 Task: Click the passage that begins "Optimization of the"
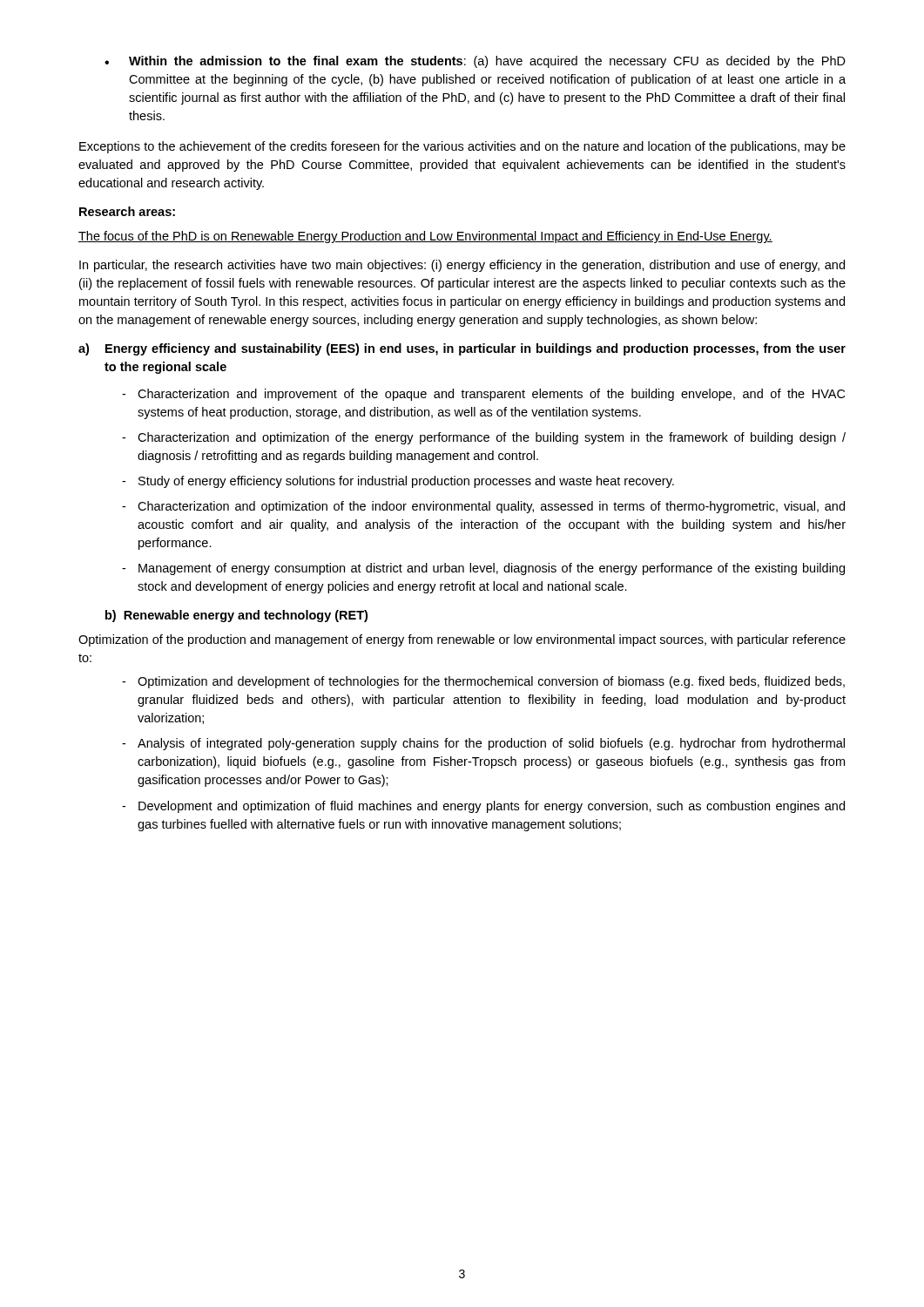pos(462,649)
